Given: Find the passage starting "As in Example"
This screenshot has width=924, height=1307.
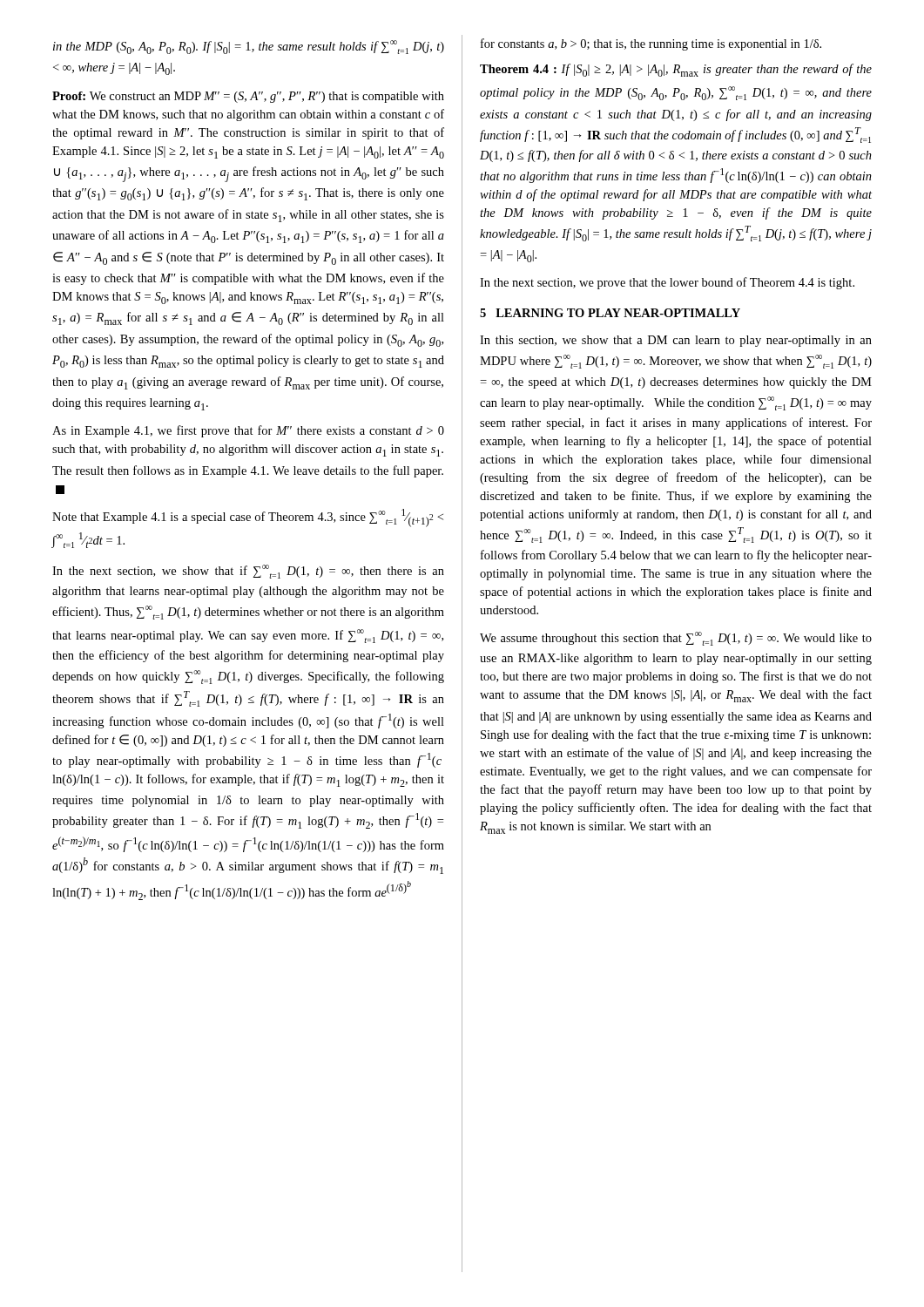Looking at the screenshot, I should click(x=248, y=460).
